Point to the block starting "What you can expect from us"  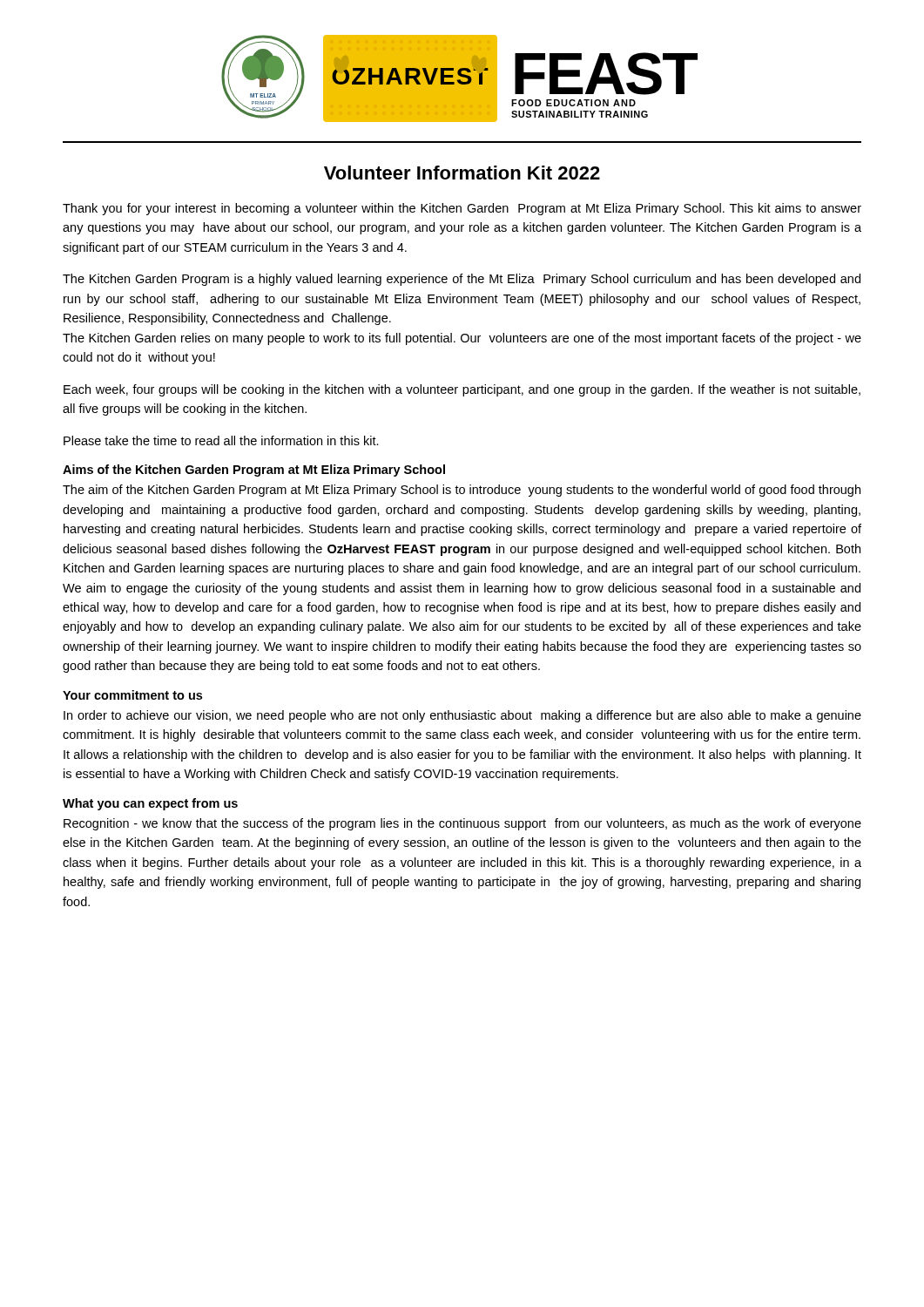pyautogui.click(x=150, y=804)
